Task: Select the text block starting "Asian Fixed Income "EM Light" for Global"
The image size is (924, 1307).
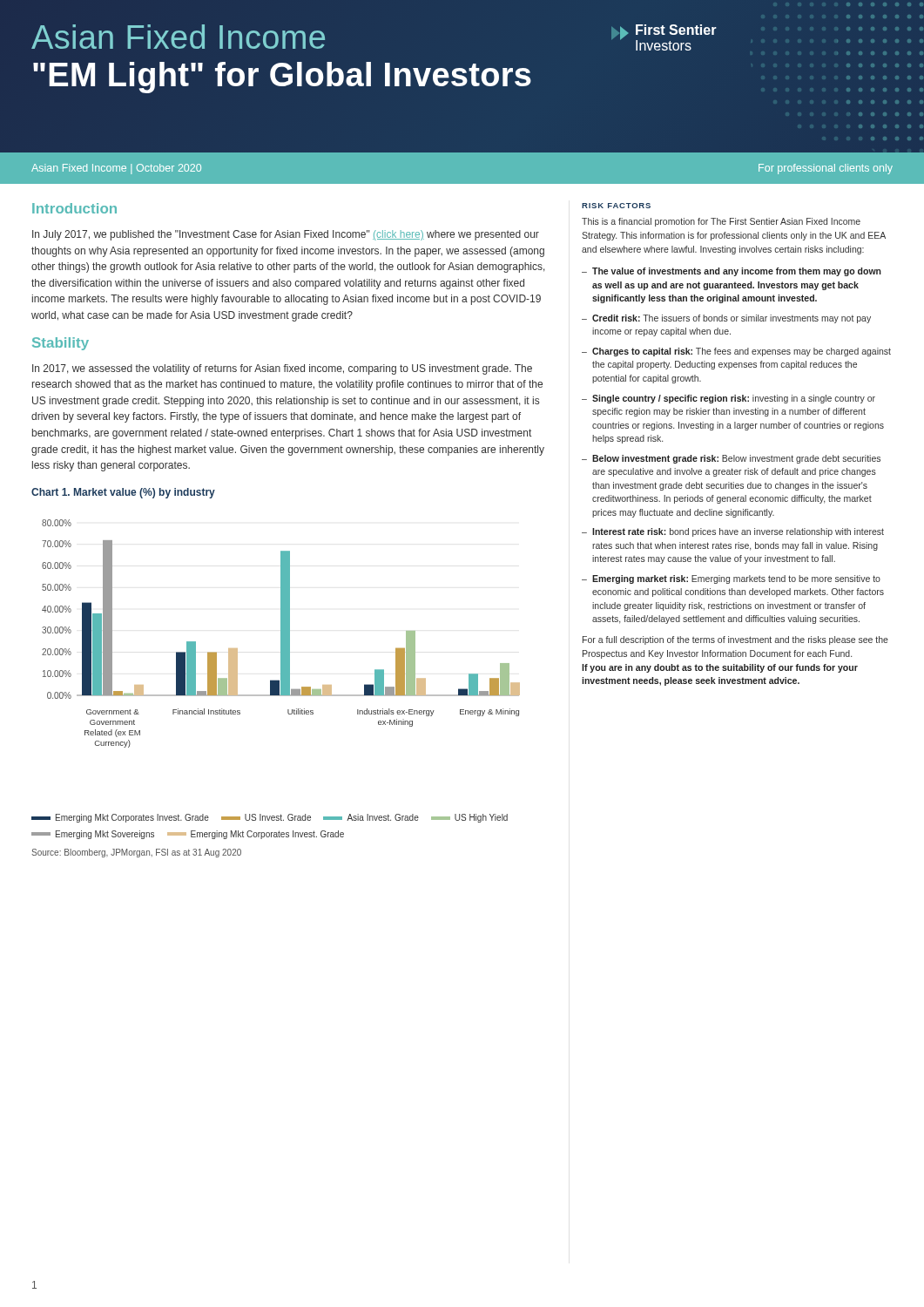Action: (282, 57)
